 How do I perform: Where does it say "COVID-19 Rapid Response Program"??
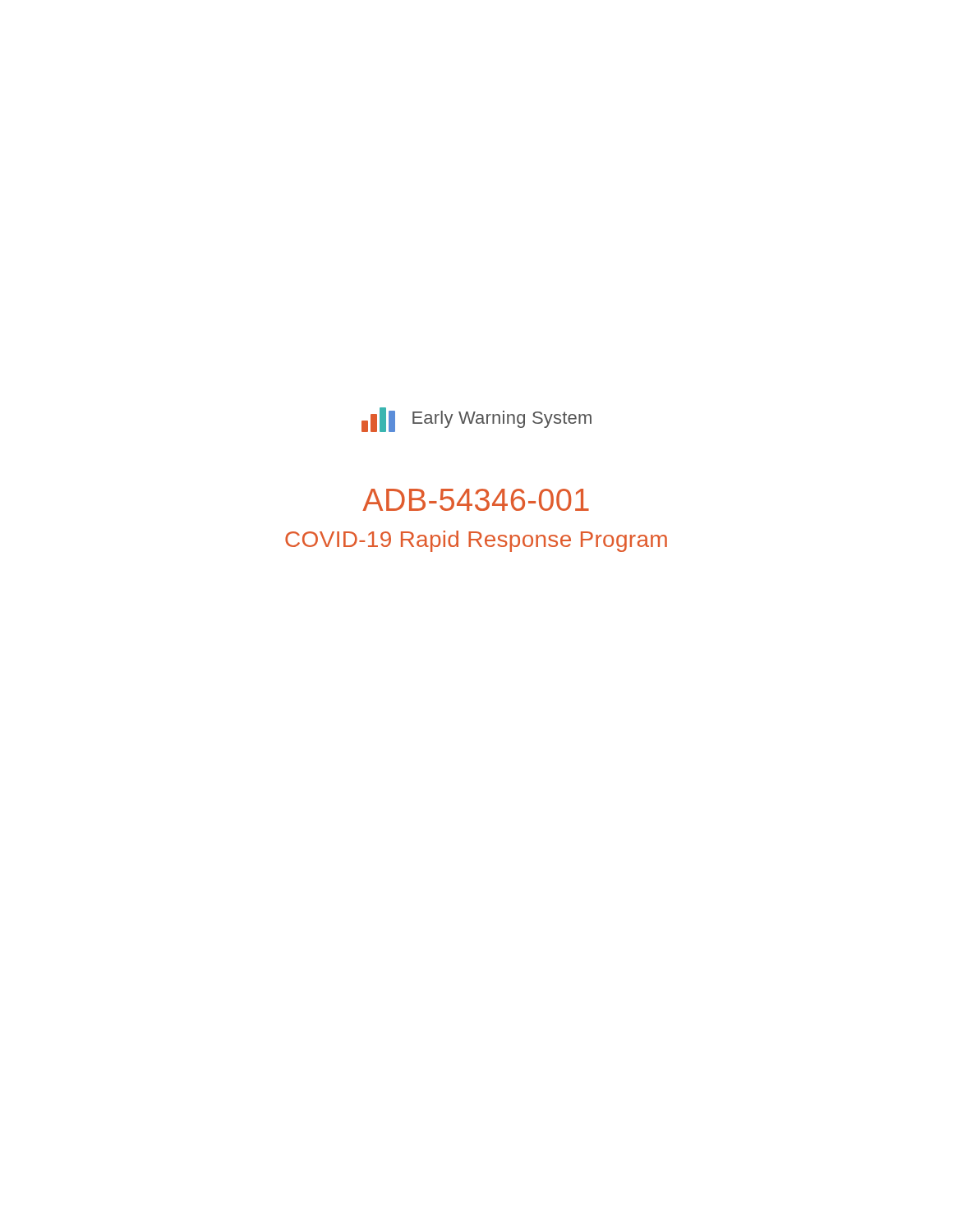point(476,539)
